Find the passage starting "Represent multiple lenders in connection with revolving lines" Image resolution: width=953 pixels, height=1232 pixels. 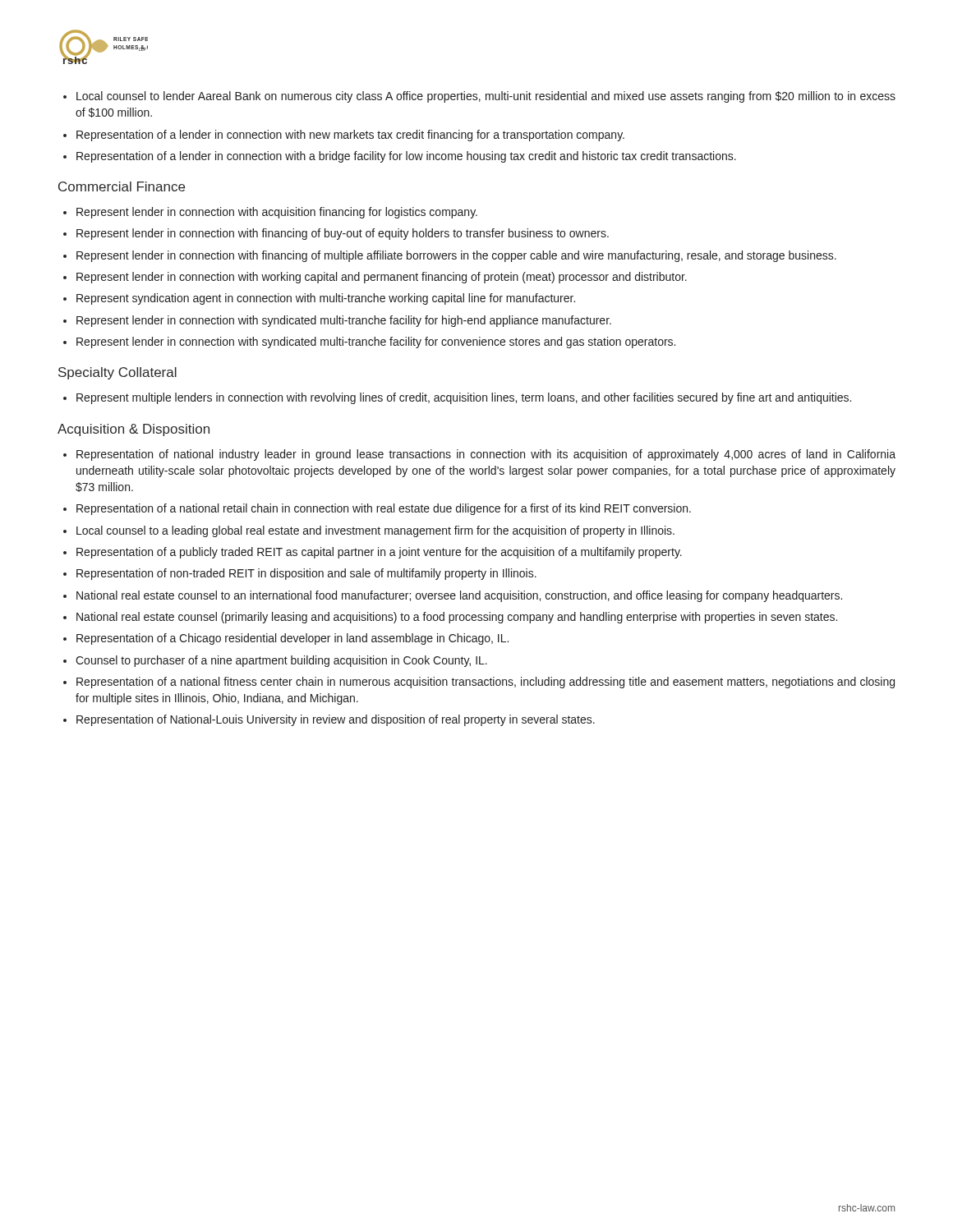[464, 398]
